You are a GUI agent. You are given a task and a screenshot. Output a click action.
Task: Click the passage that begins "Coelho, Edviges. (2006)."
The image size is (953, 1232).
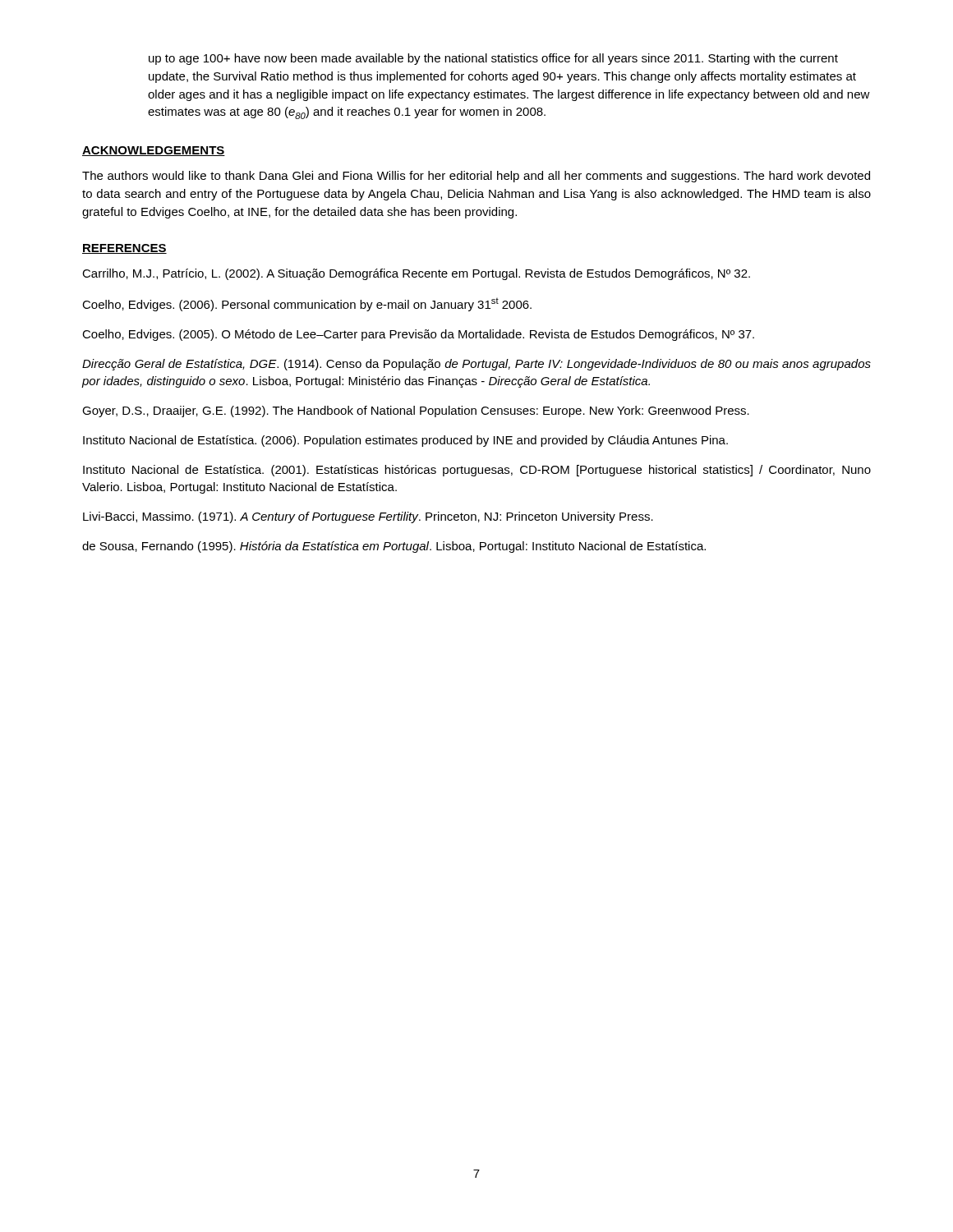point(307,304)
